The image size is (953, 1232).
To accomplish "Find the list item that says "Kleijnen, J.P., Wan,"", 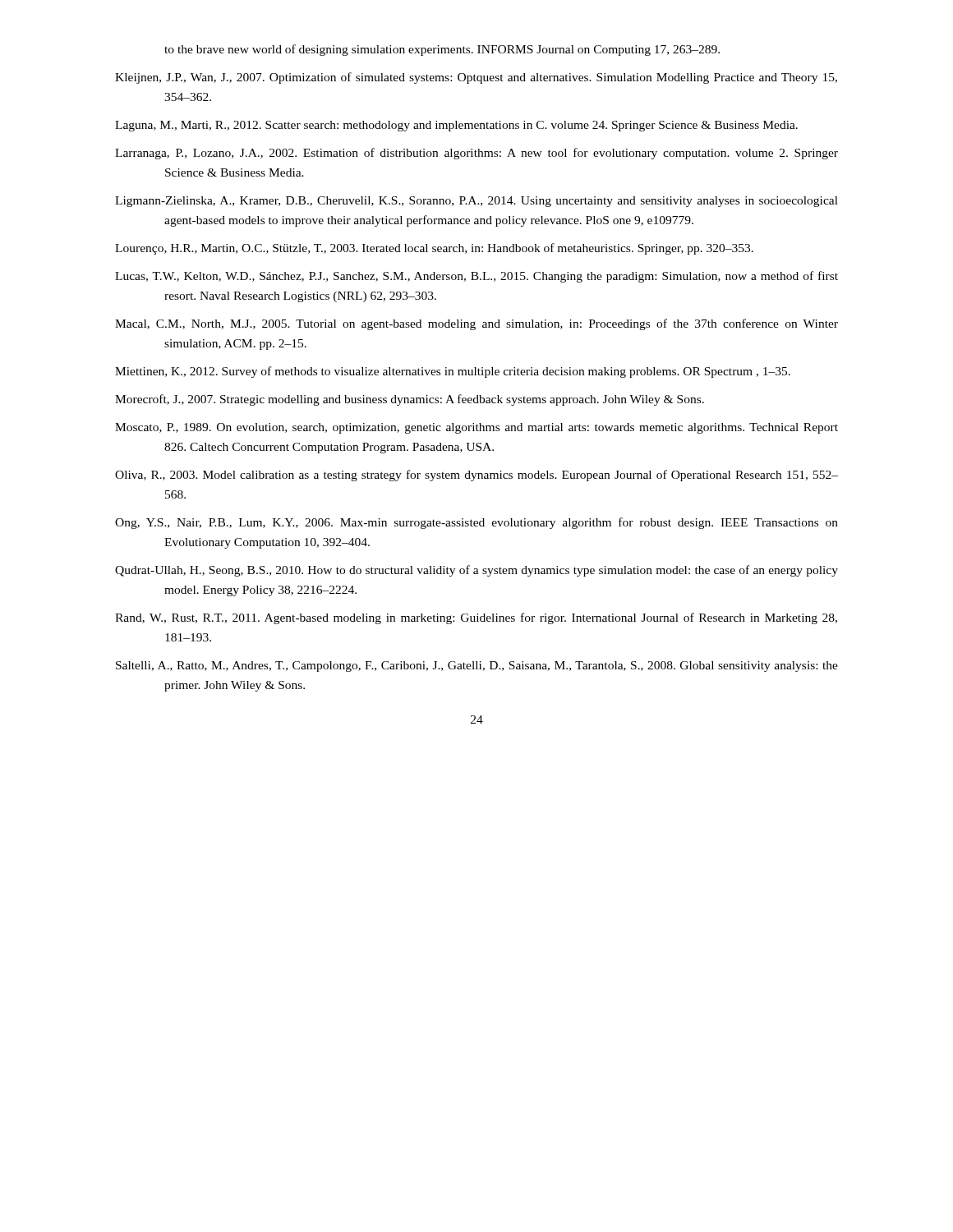I will [x=476, y=87].
